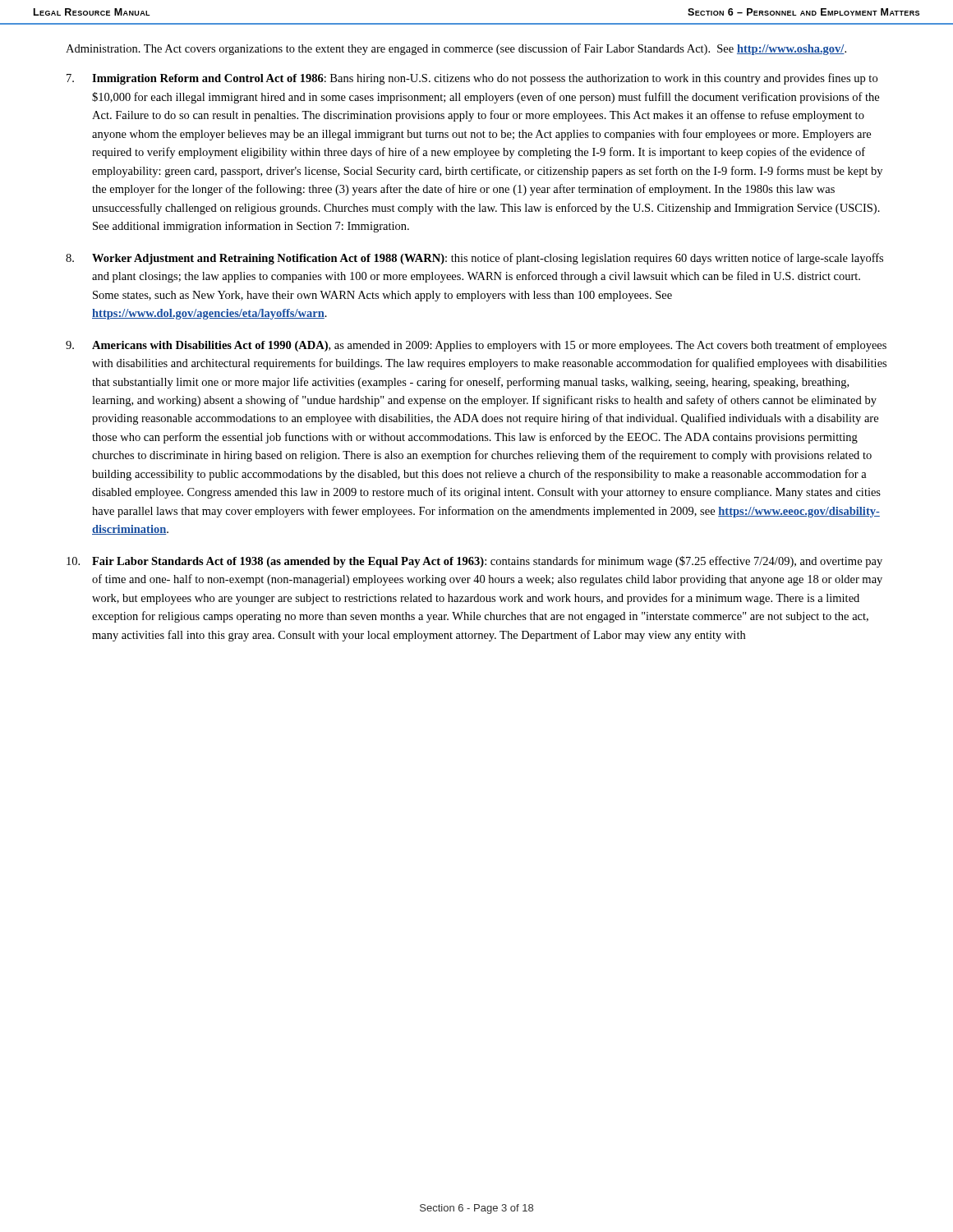Where is the passage that starts "9. Americans with Disabilities Act of 1990 (ADA),"?

coord(476,437)
